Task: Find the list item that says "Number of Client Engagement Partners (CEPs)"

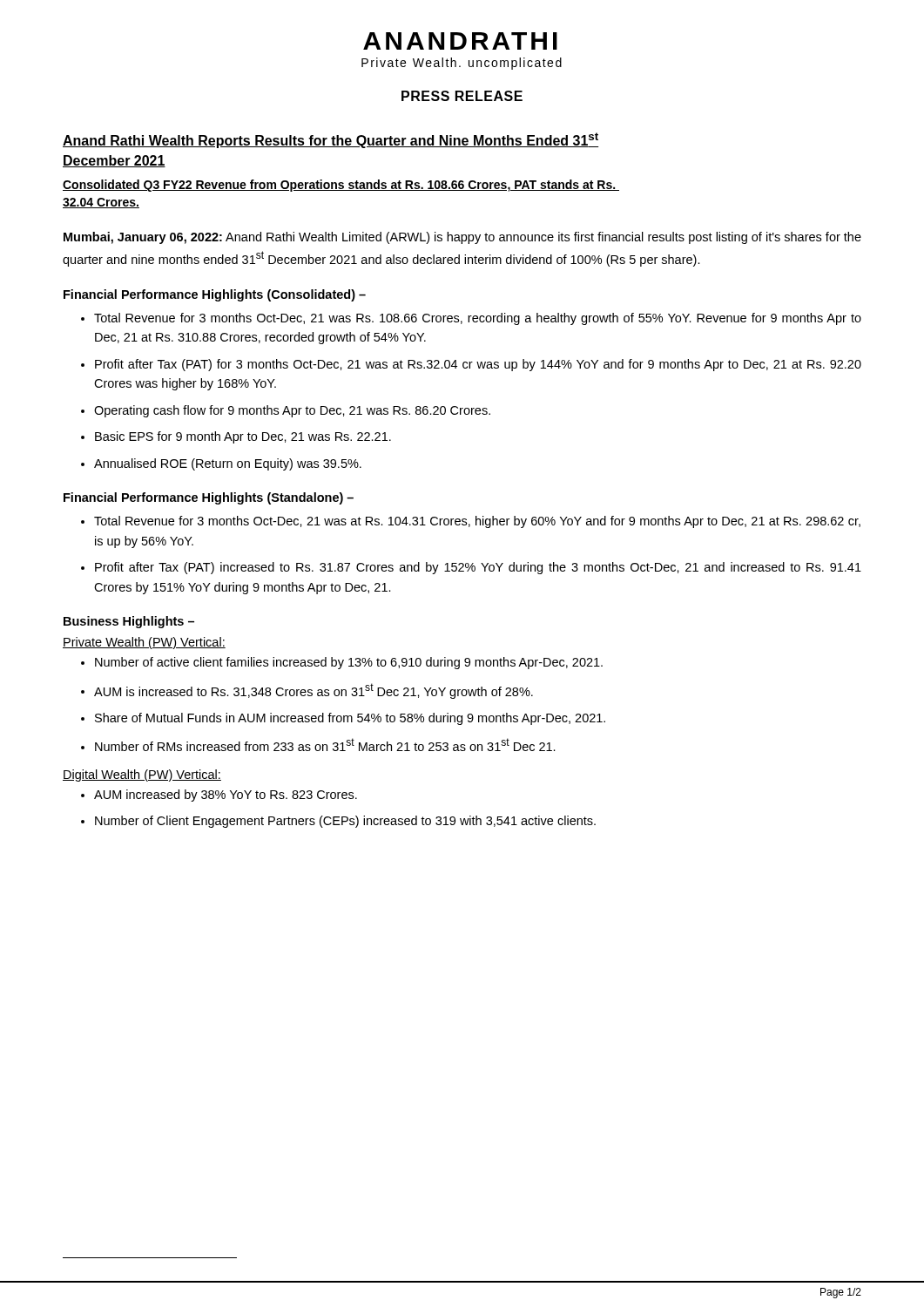Action: click(345, 821)
